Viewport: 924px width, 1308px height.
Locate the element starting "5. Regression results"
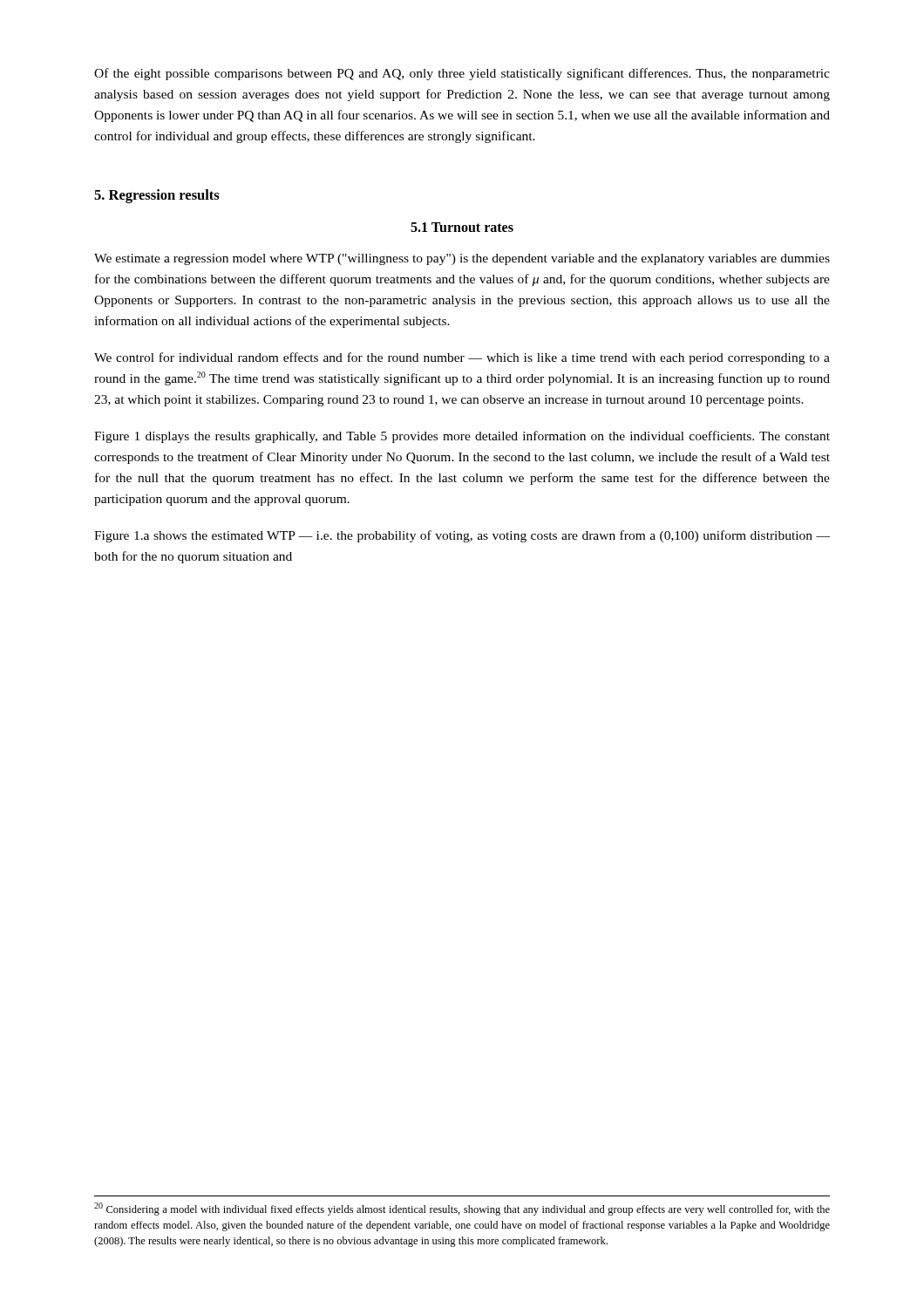(x=157, y=195)
